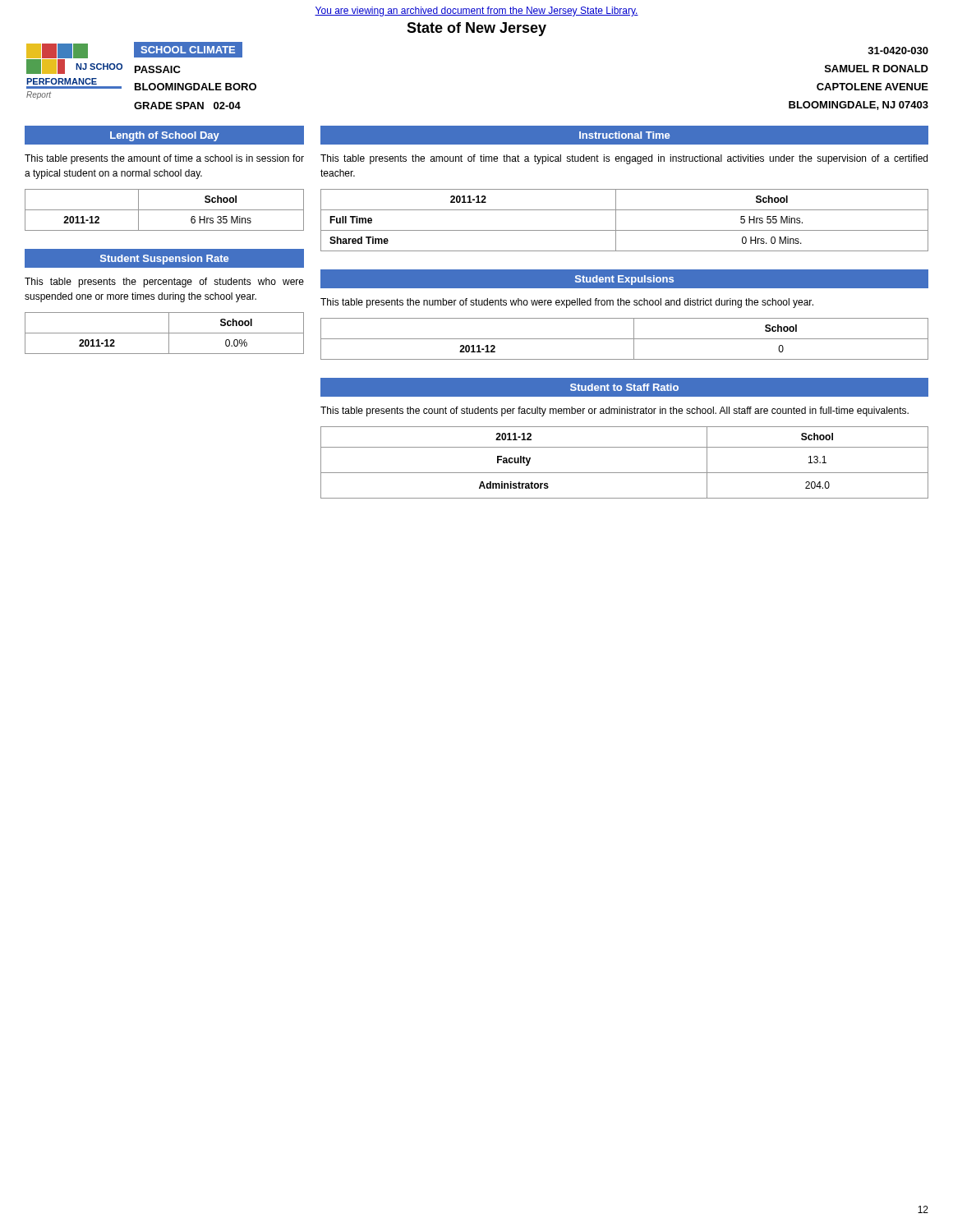Point to "GRADE SPAN 02-04"
This screenshot has height=1232, width=953.
187,105
